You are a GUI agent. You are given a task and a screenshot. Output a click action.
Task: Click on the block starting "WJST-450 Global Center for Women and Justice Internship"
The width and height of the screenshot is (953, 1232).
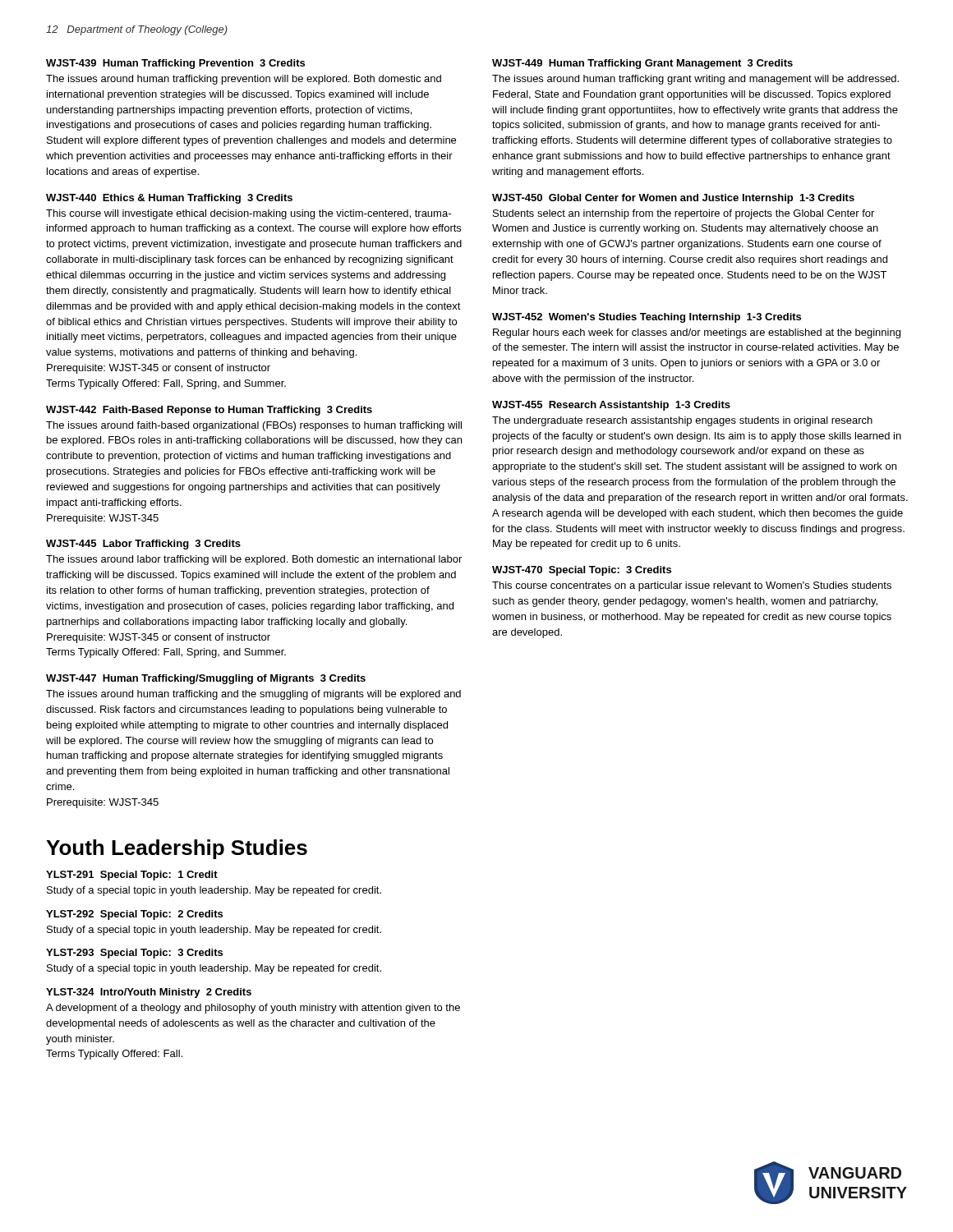click(x=673, y=197)
